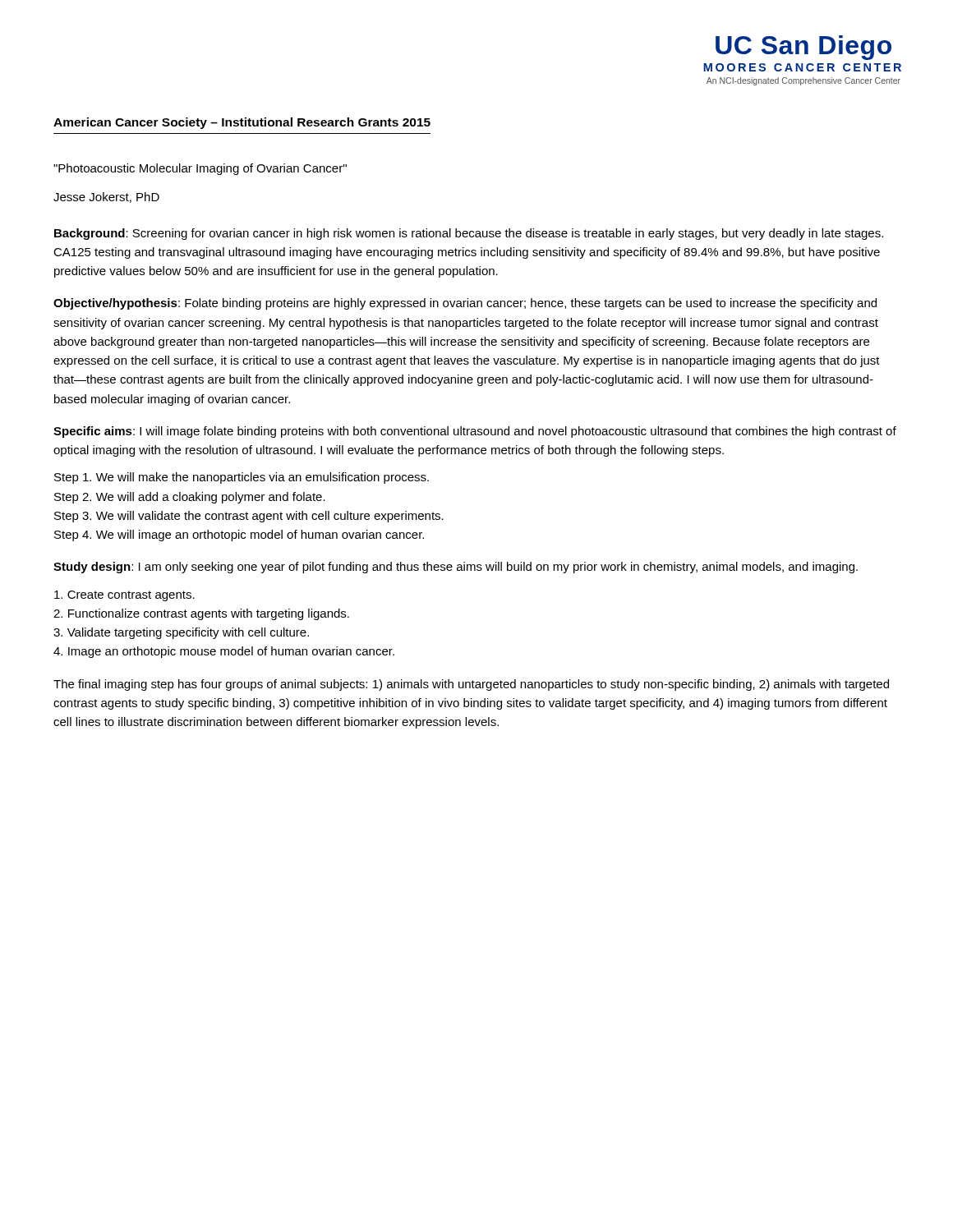Click on the text block that reads "Objective/hypothesis: Folate binding"
953x1232 pixels.
(466, 351)
